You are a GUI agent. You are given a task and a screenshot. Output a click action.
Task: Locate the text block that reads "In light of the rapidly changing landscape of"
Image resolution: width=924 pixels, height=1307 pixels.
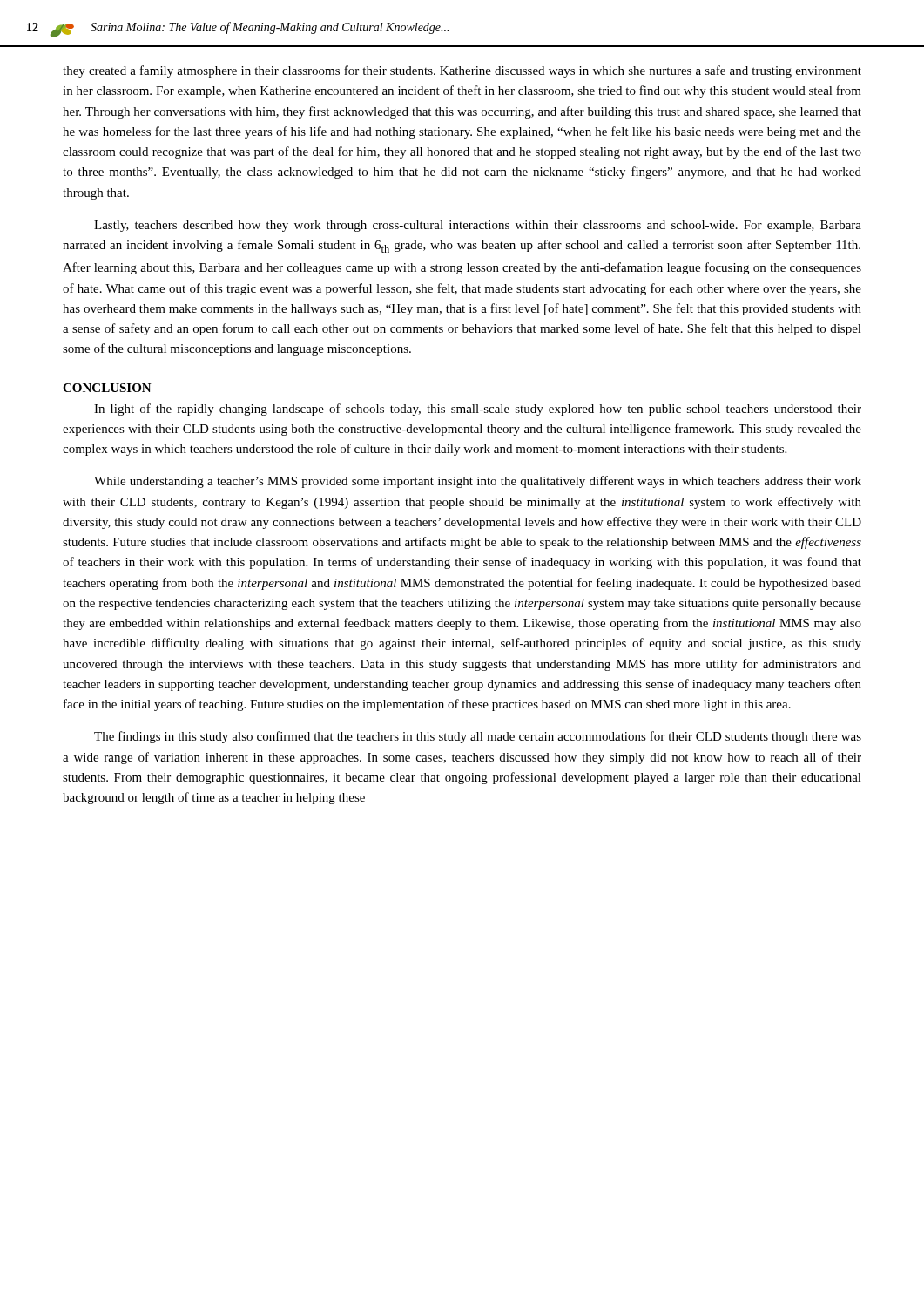tap(462, 429)
